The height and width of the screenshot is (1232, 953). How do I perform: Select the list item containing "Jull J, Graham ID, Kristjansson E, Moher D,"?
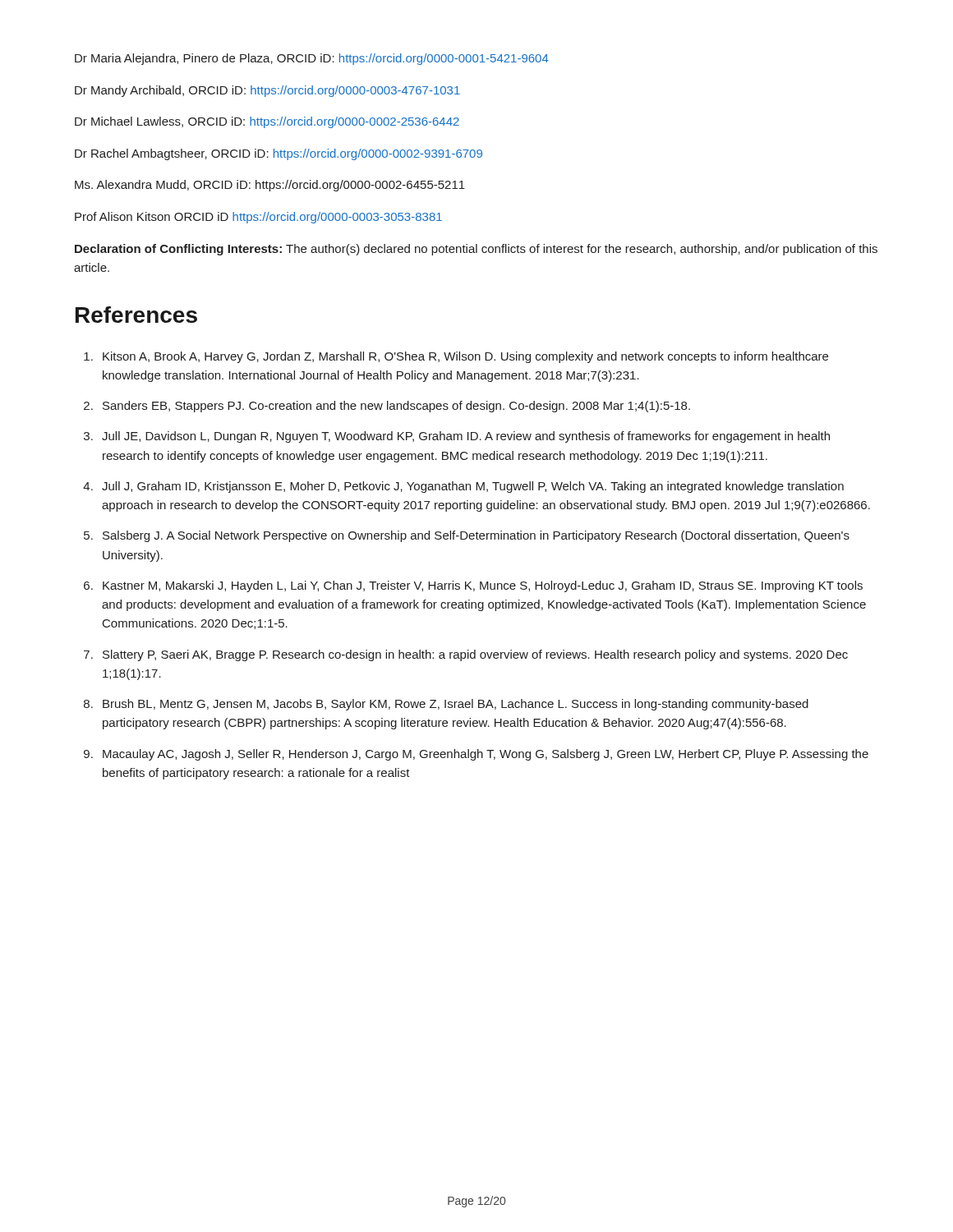click(486, 495)
